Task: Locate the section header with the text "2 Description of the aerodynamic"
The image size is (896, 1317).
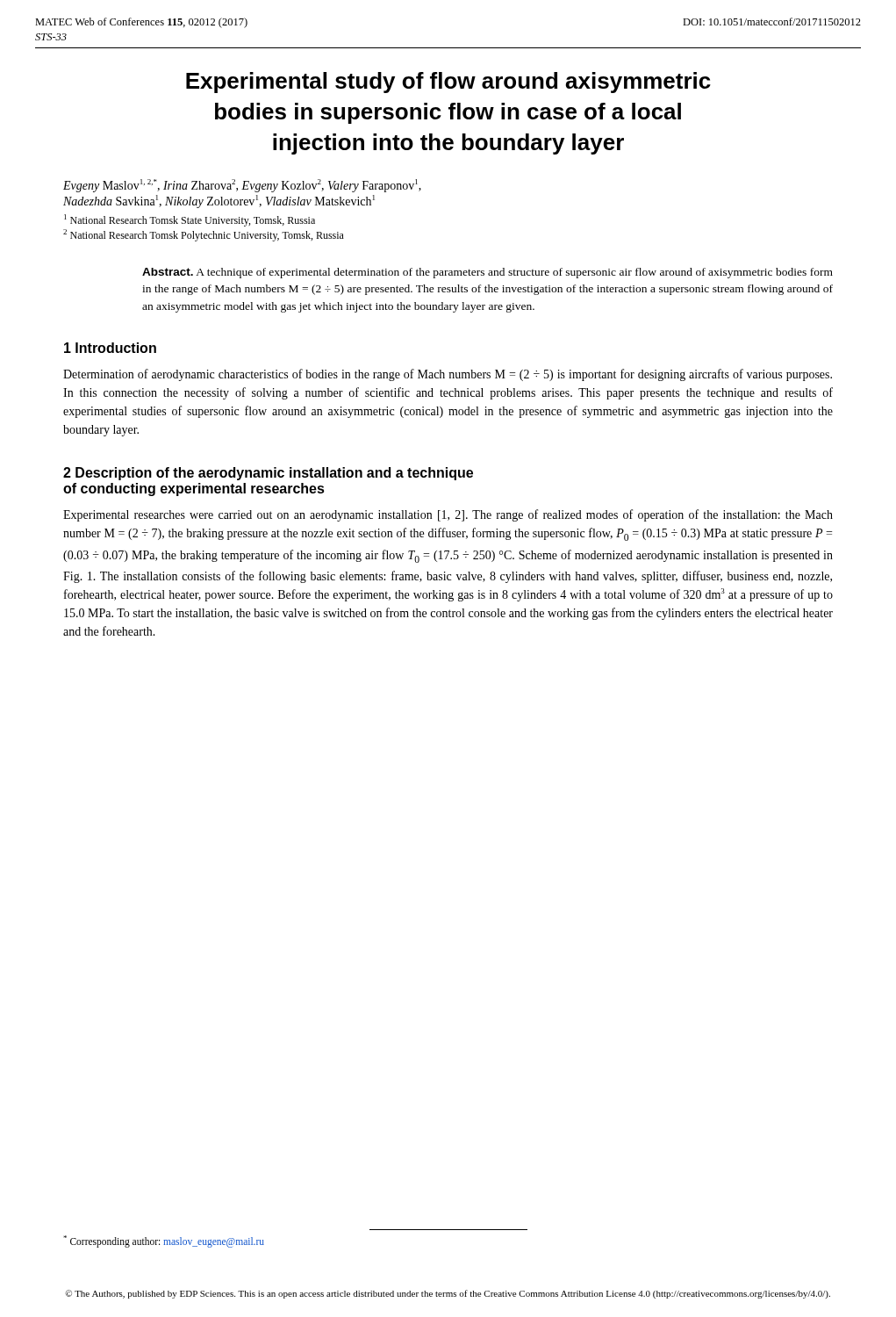Action: point(268,481)
